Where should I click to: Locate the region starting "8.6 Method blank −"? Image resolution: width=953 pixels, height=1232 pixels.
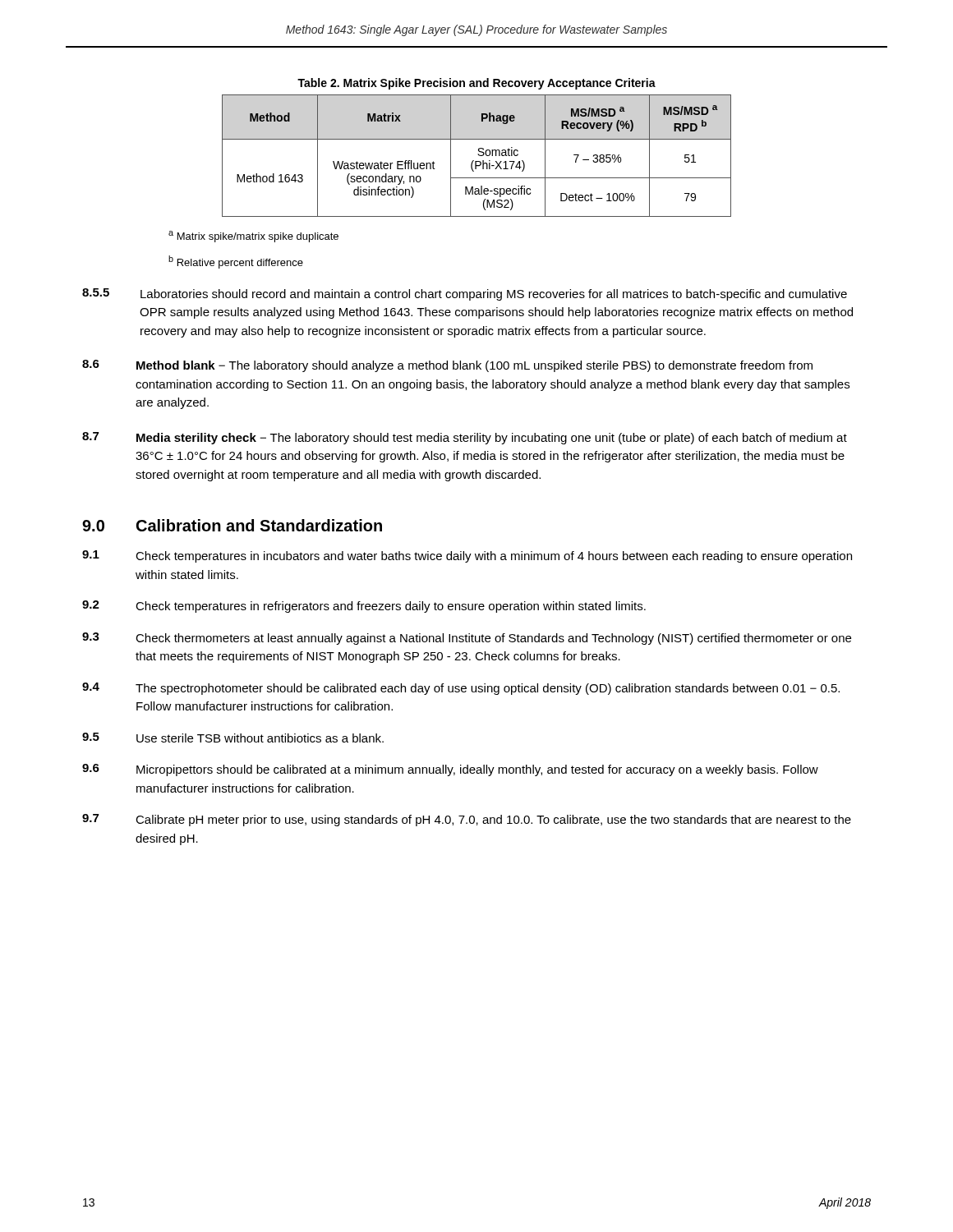pyautogui.click(x=476, y=385)
